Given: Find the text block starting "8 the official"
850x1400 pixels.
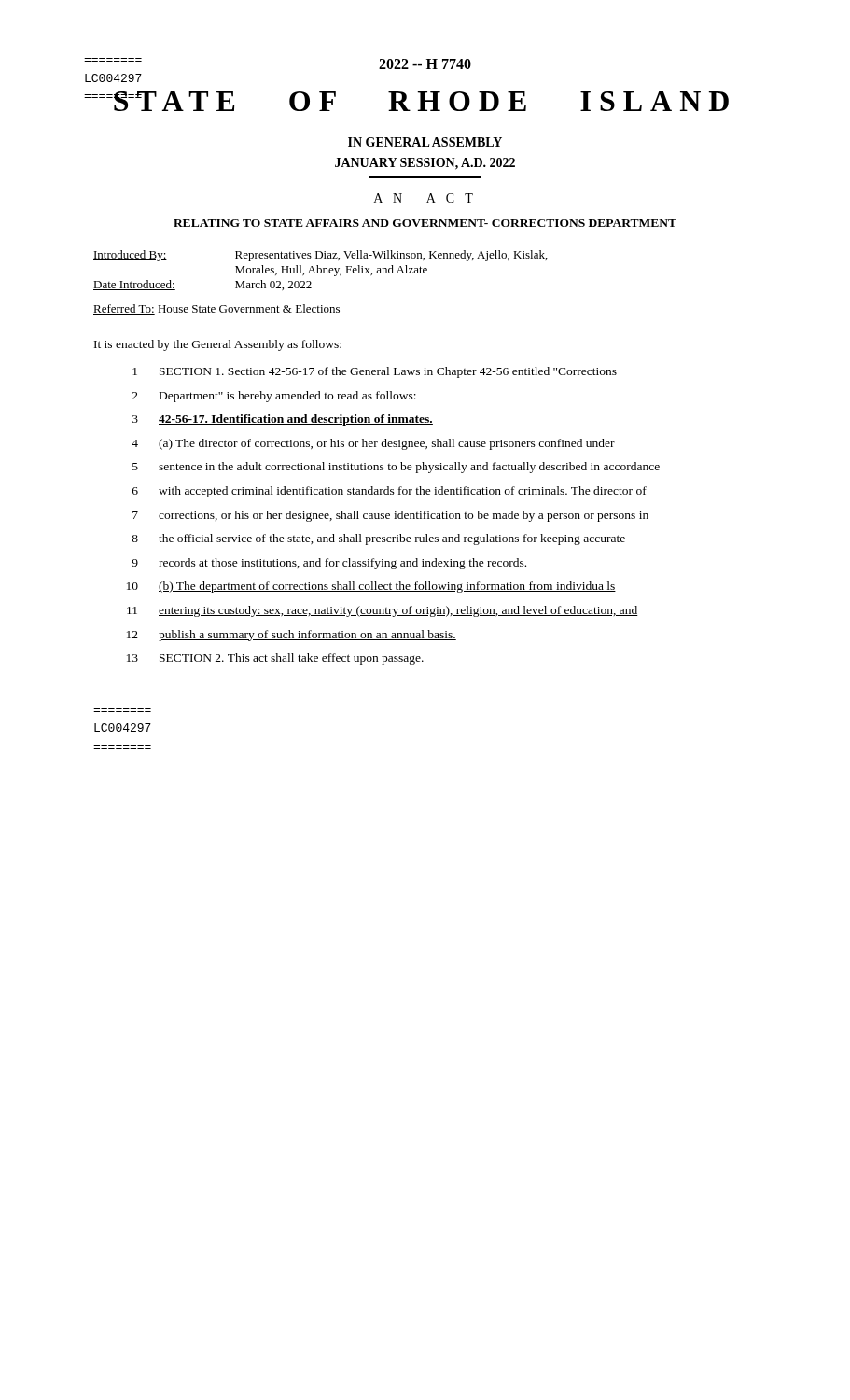Looking at the screenshot, I should point(425,538).
